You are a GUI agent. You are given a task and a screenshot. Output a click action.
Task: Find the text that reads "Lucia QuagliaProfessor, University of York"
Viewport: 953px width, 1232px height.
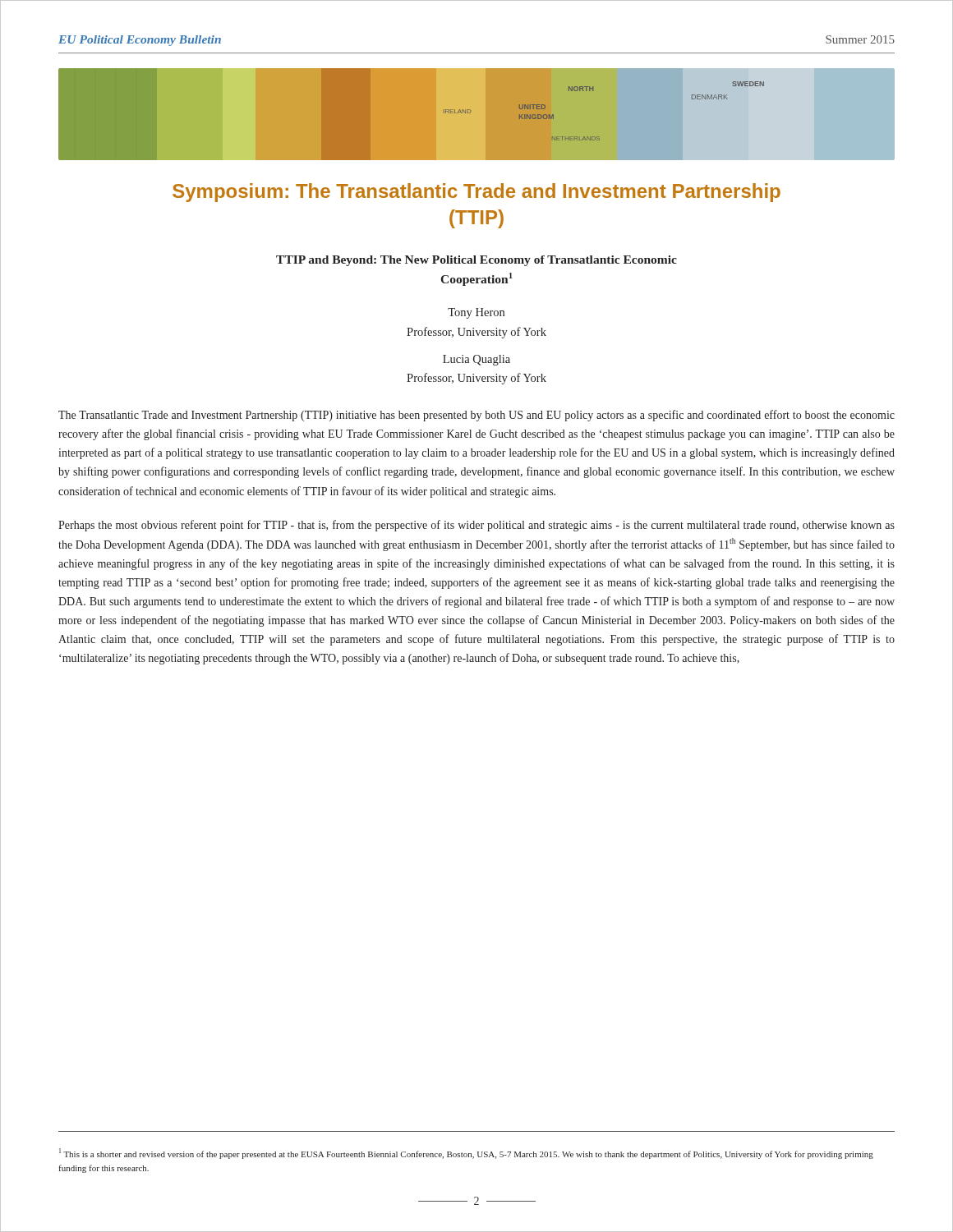pos(476,368)
